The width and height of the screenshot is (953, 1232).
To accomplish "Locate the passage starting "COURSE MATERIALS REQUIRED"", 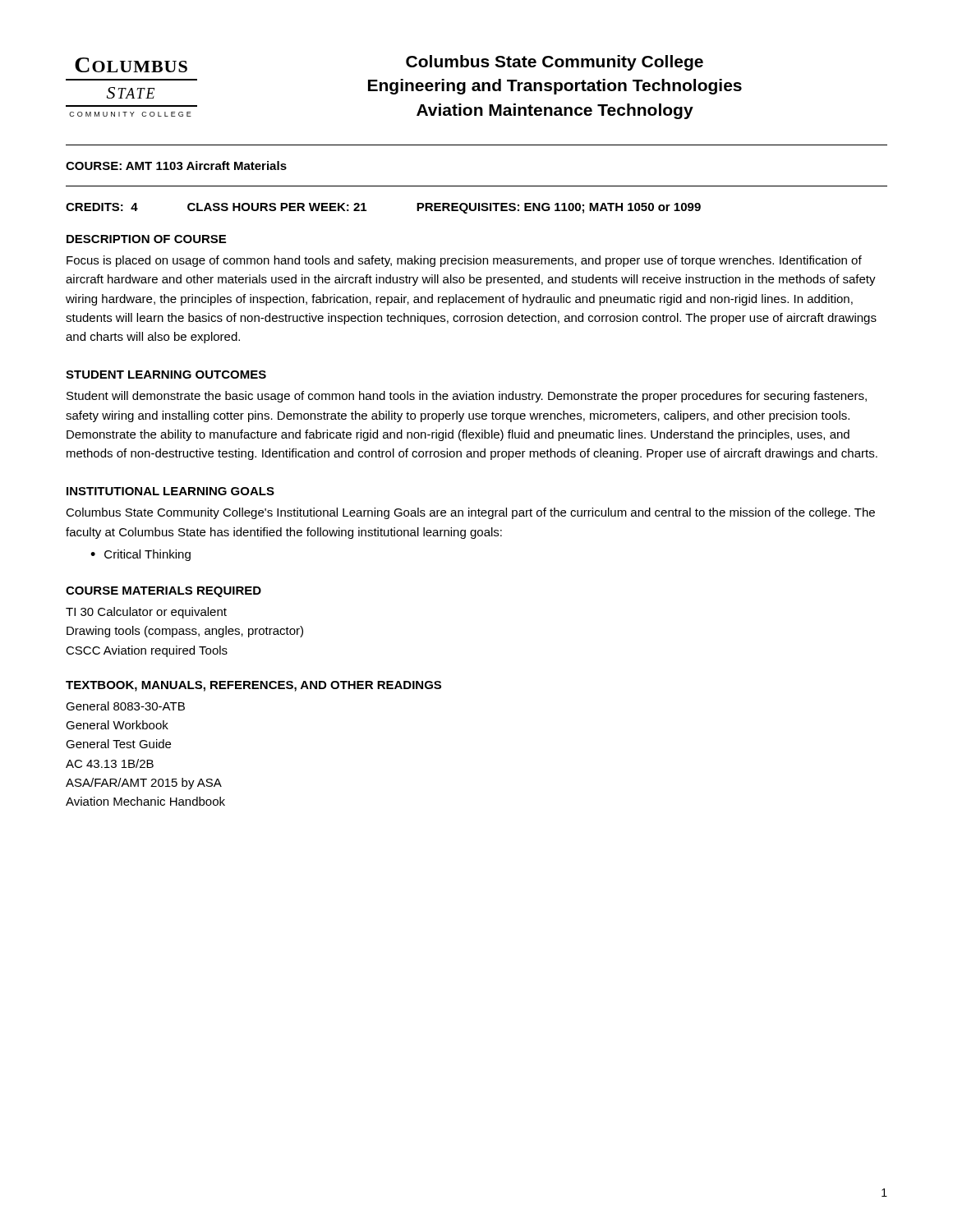I will coord(164,590).
